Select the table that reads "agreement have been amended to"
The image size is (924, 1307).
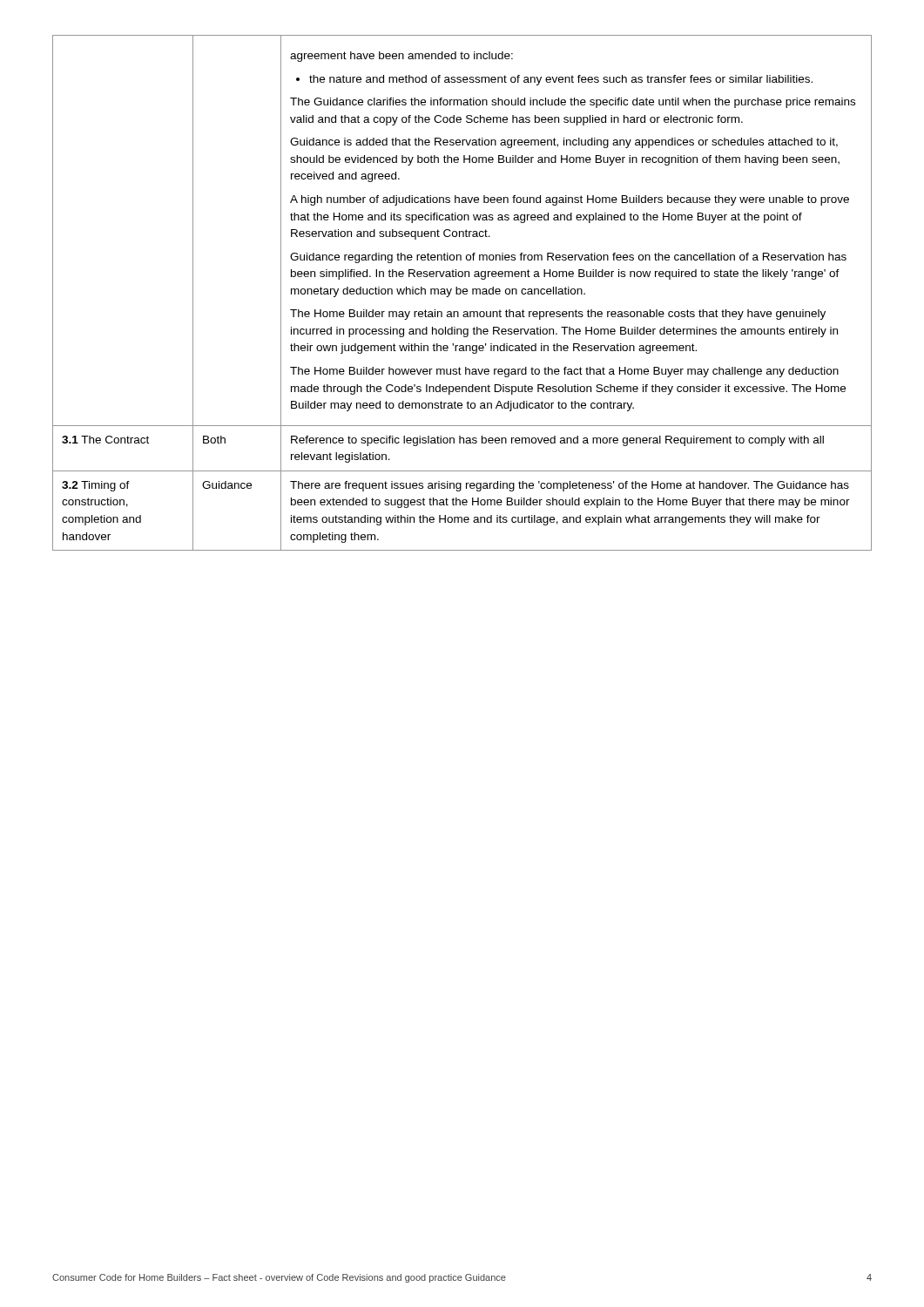[x=462, y=293]
